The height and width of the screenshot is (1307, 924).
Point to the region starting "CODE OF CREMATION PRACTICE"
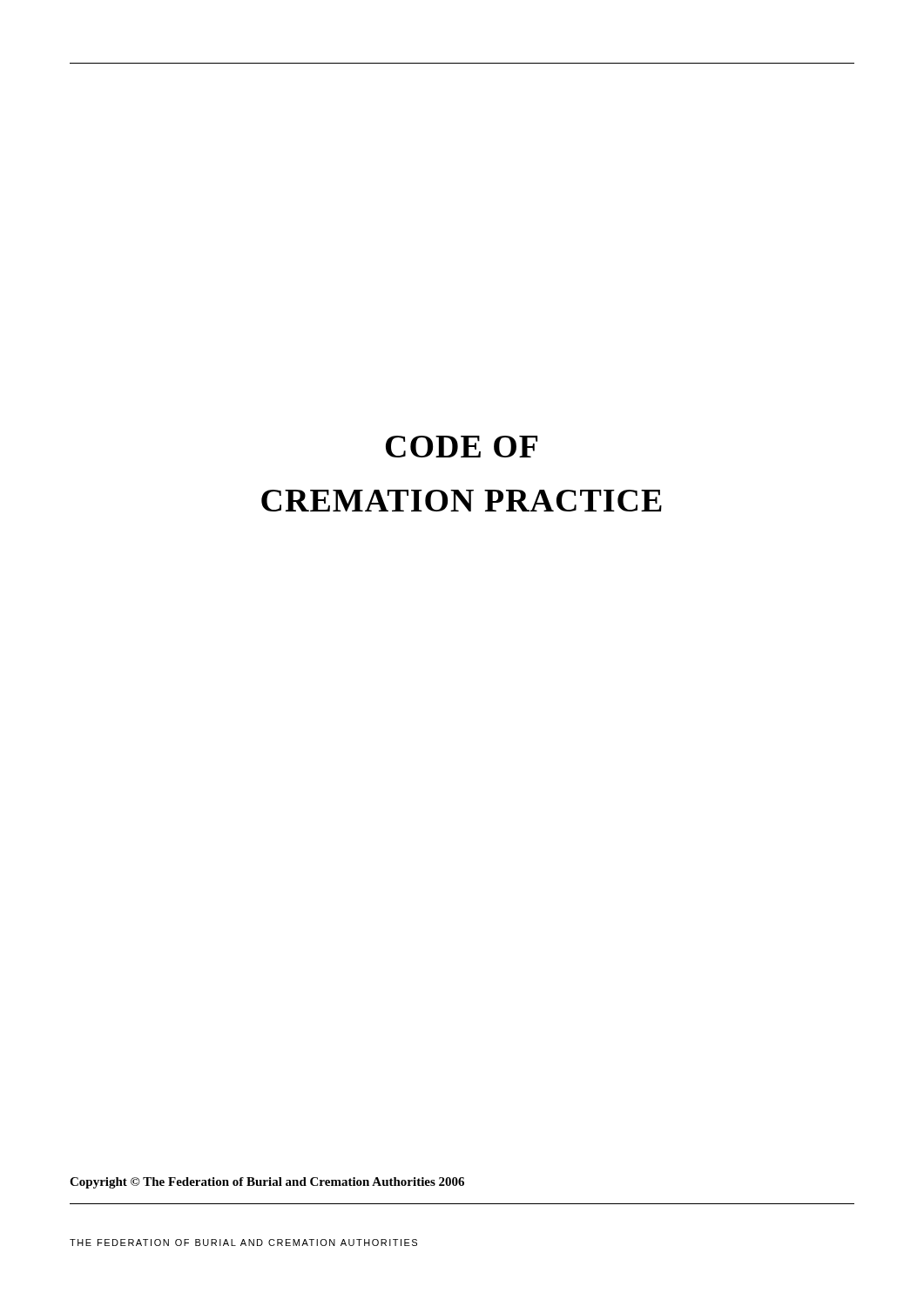[x=462, y=447]
